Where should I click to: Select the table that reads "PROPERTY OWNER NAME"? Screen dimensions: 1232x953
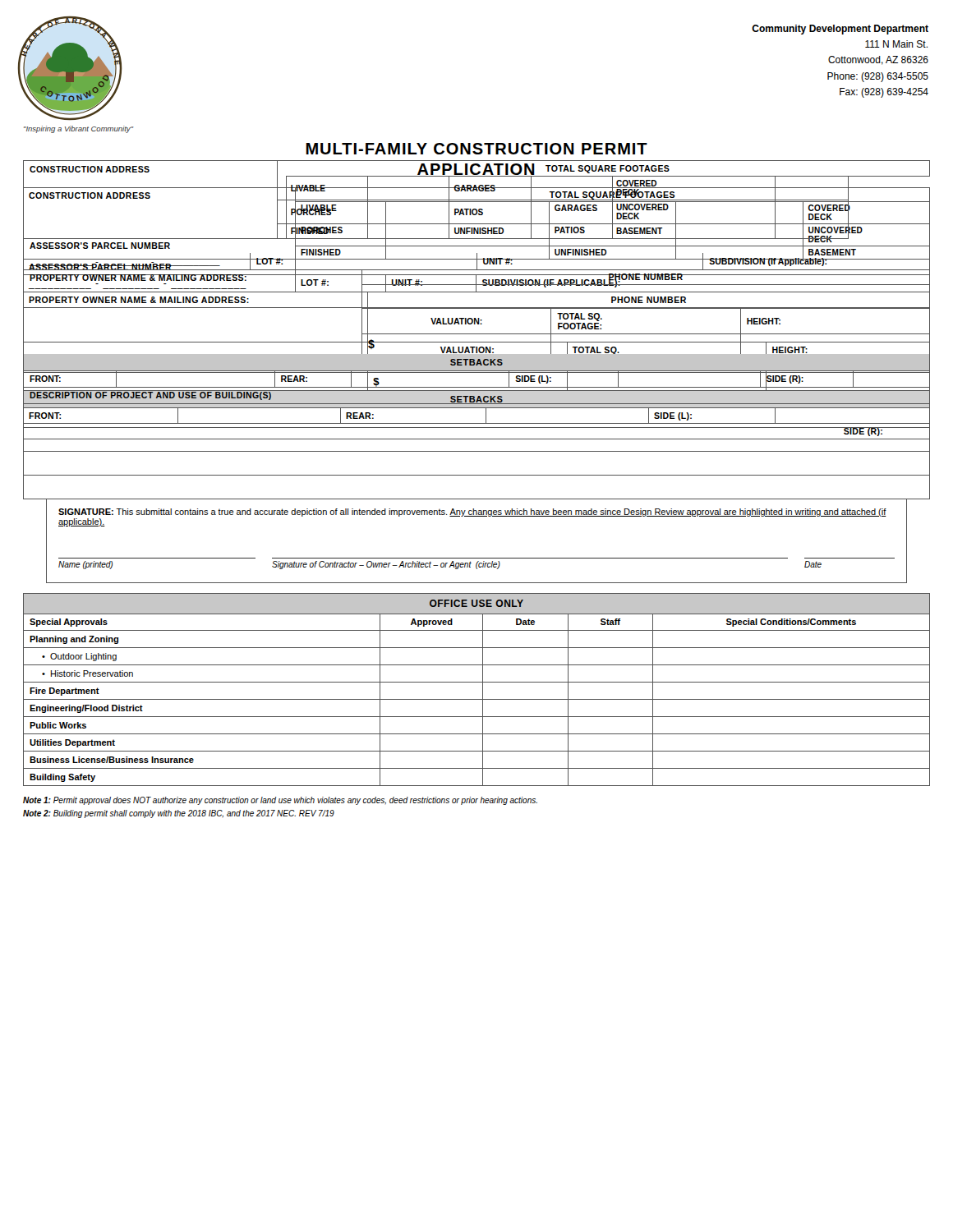476,312
